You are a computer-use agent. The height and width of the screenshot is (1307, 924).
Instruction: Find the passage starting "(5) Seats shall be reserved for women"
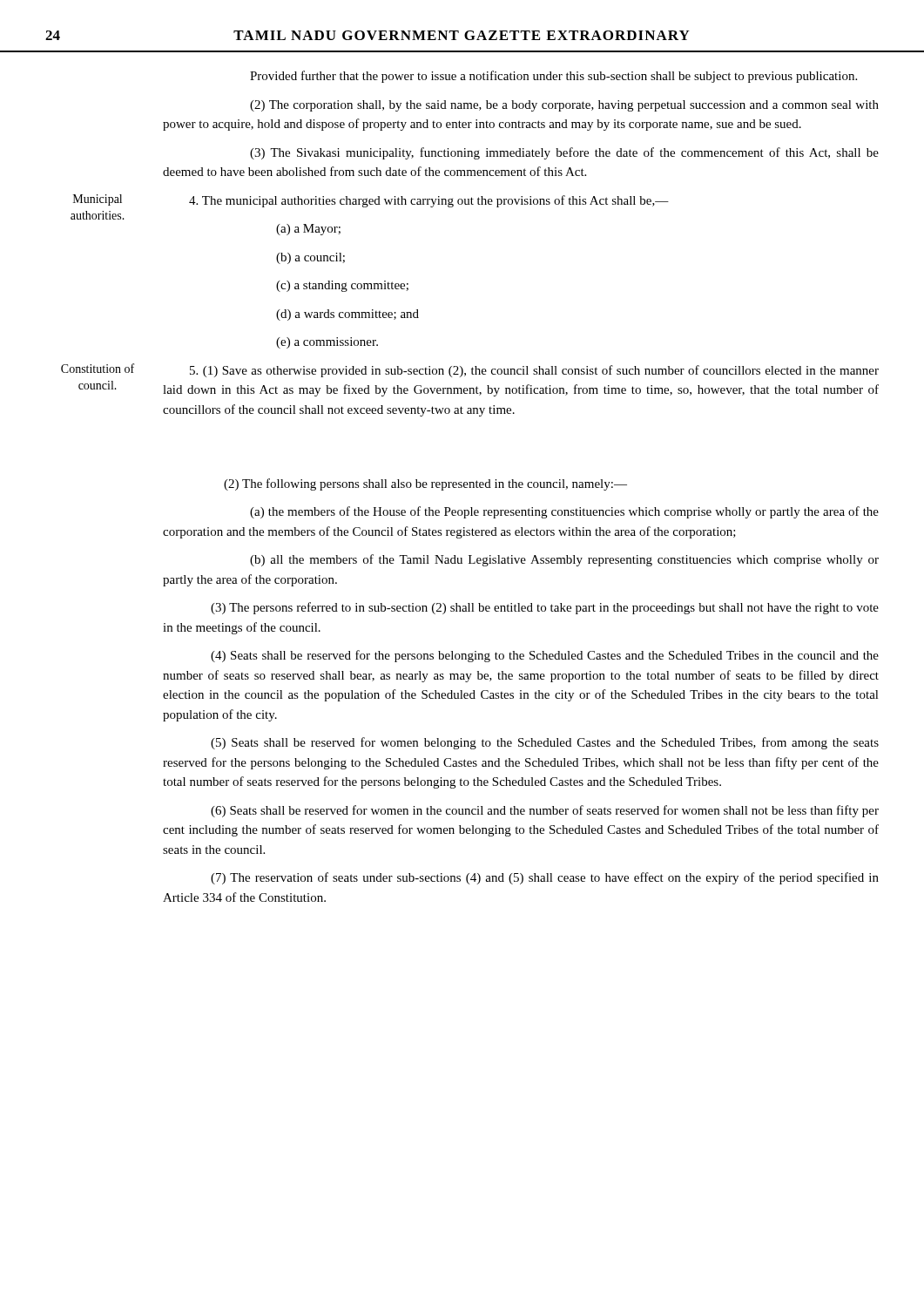tap(521, 762)
